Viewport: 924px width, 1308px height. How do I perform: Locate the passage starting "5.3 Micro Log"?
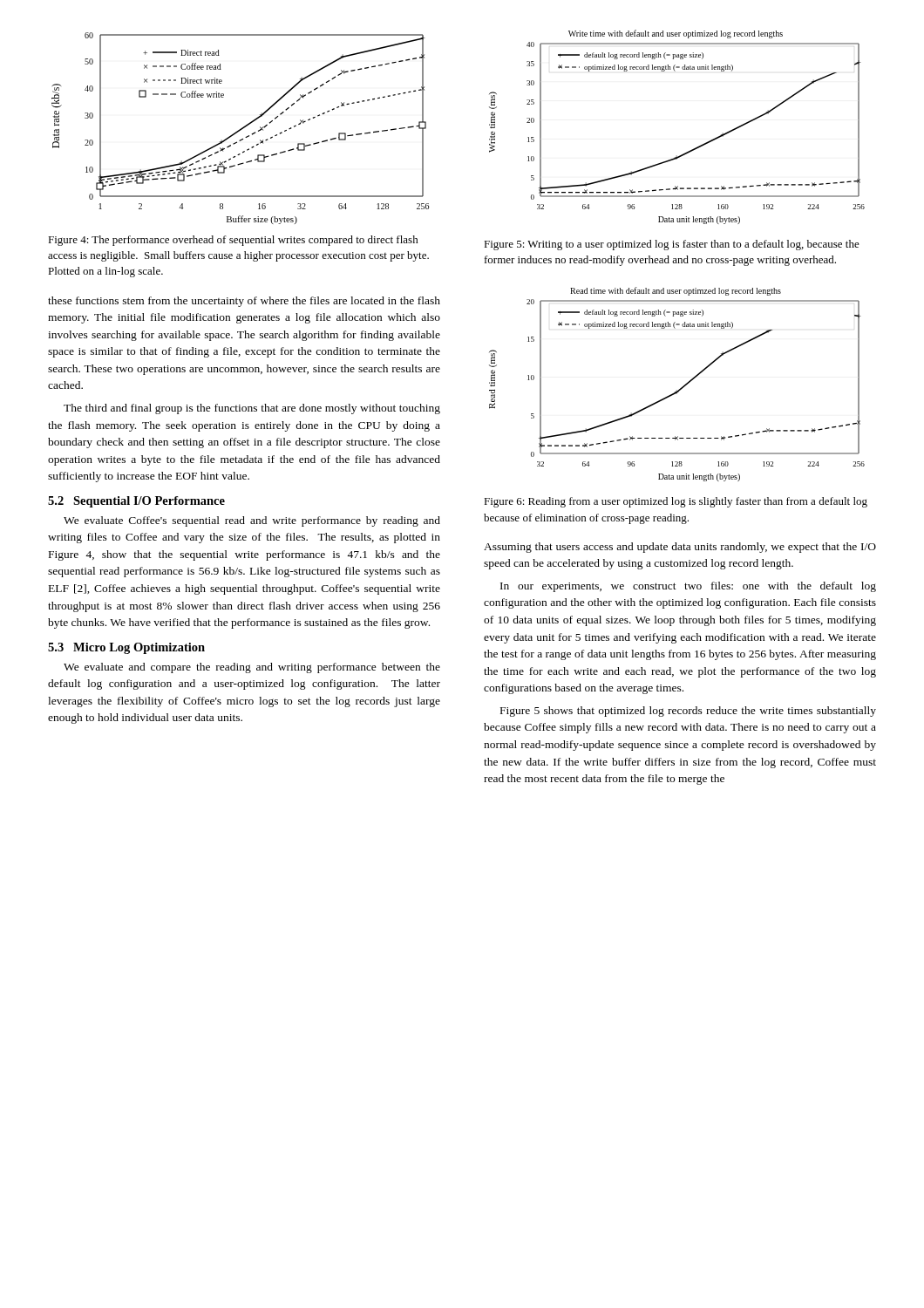126,647
